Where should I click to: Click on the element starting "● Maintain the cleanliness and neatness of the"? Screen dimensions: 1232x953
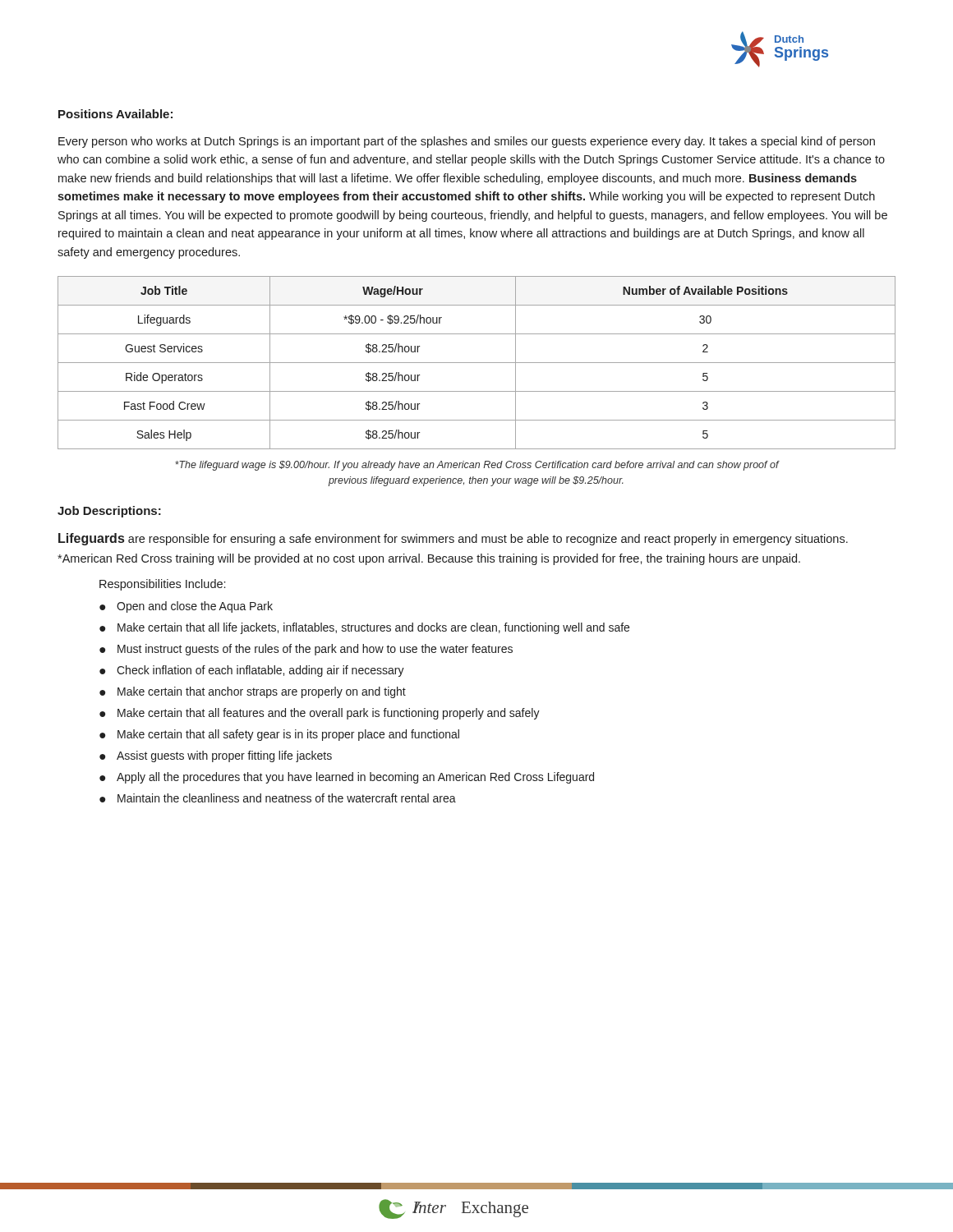[278, 798]
